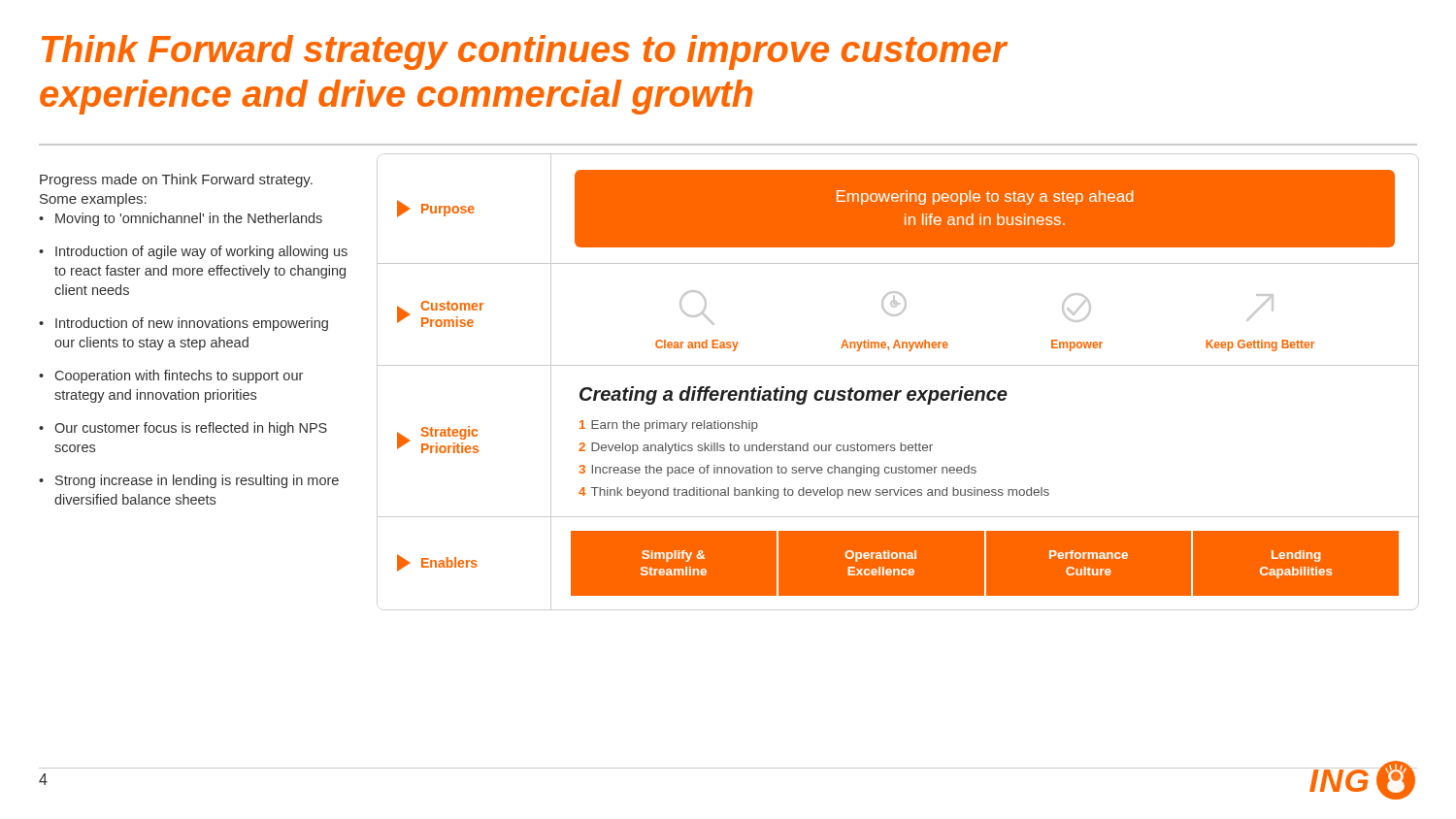This screenshot has height=819, width=1456.
Task: Select the list item that says "• Our customer focus is reflected in high"
Action: coord(183,437)
